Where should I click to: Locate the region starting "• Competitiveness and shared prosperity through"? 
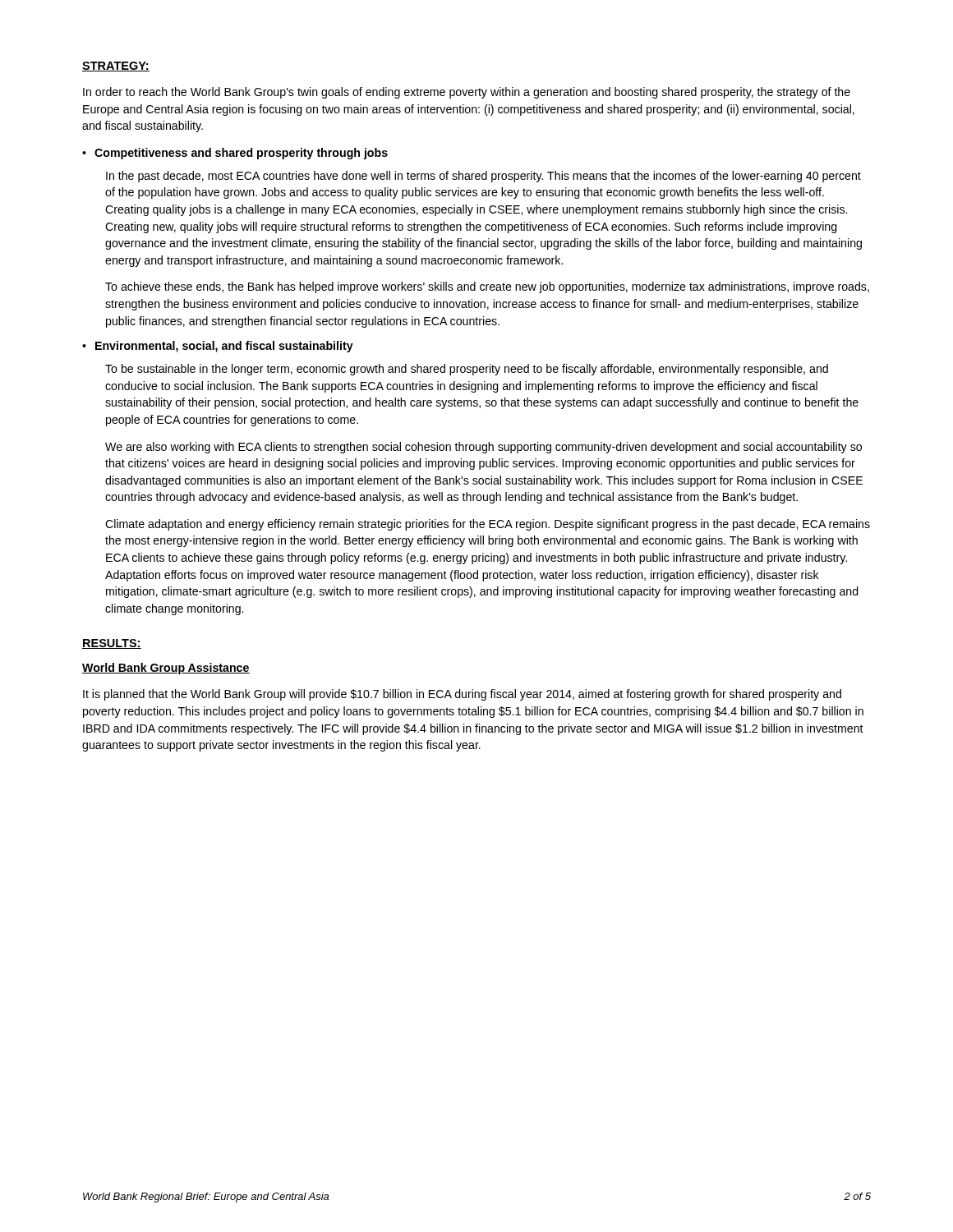pyautogui.click(x=235, y=153)
